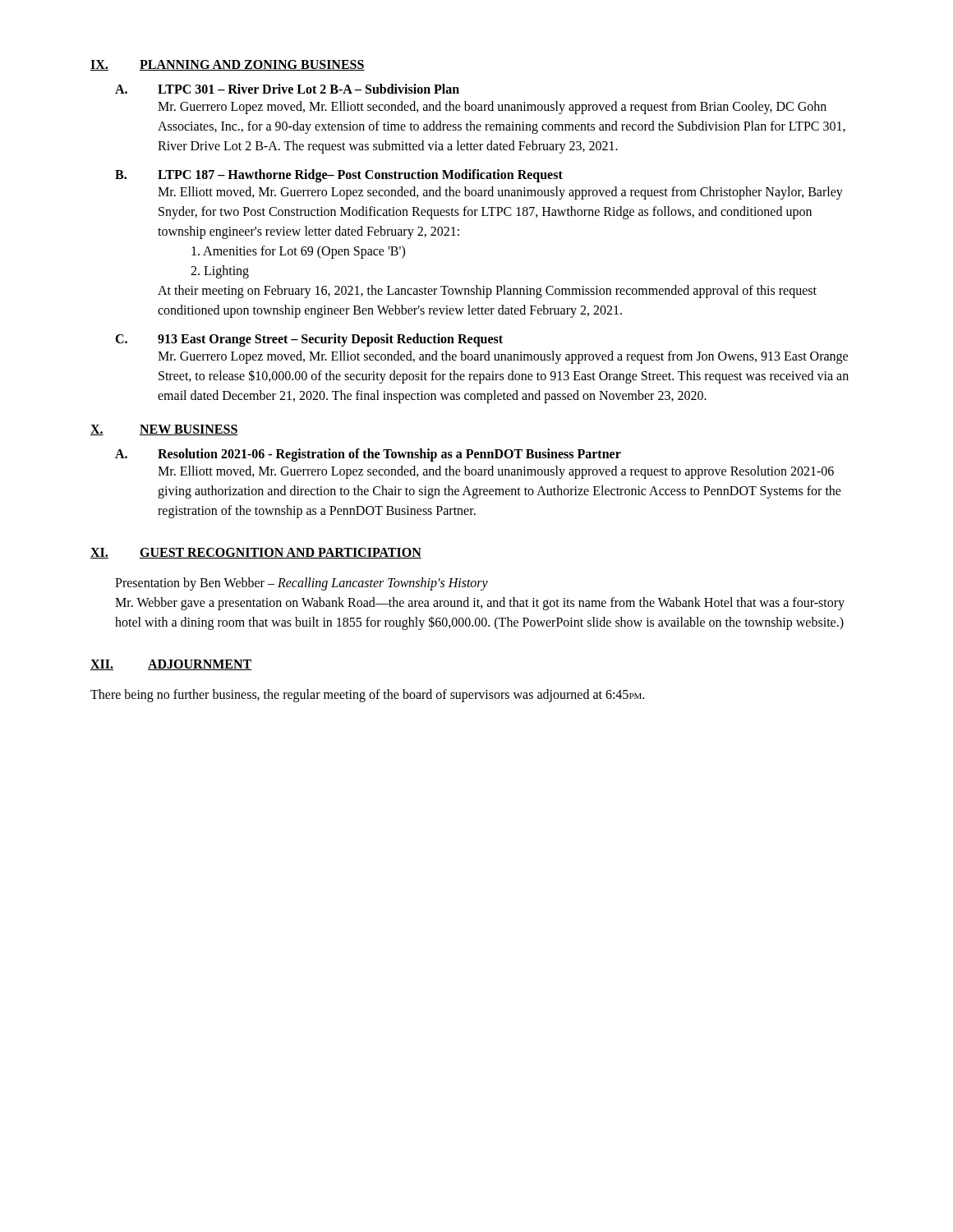Locate the list item with the text "2. Lighting"
This screenshot has width=953, height=1232.
coord(220,271)
